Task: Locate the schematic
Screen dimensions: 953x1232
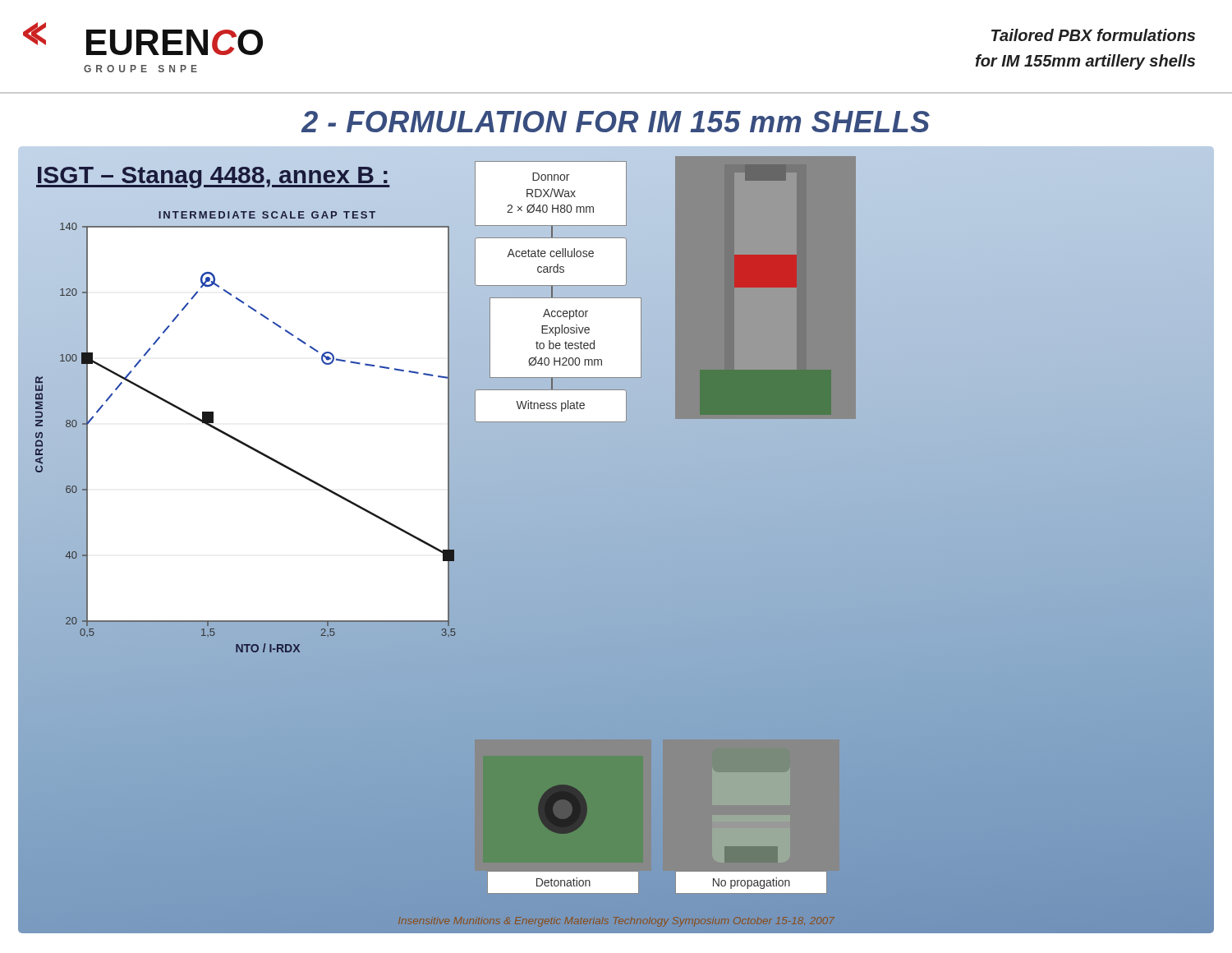Action: 651,289
